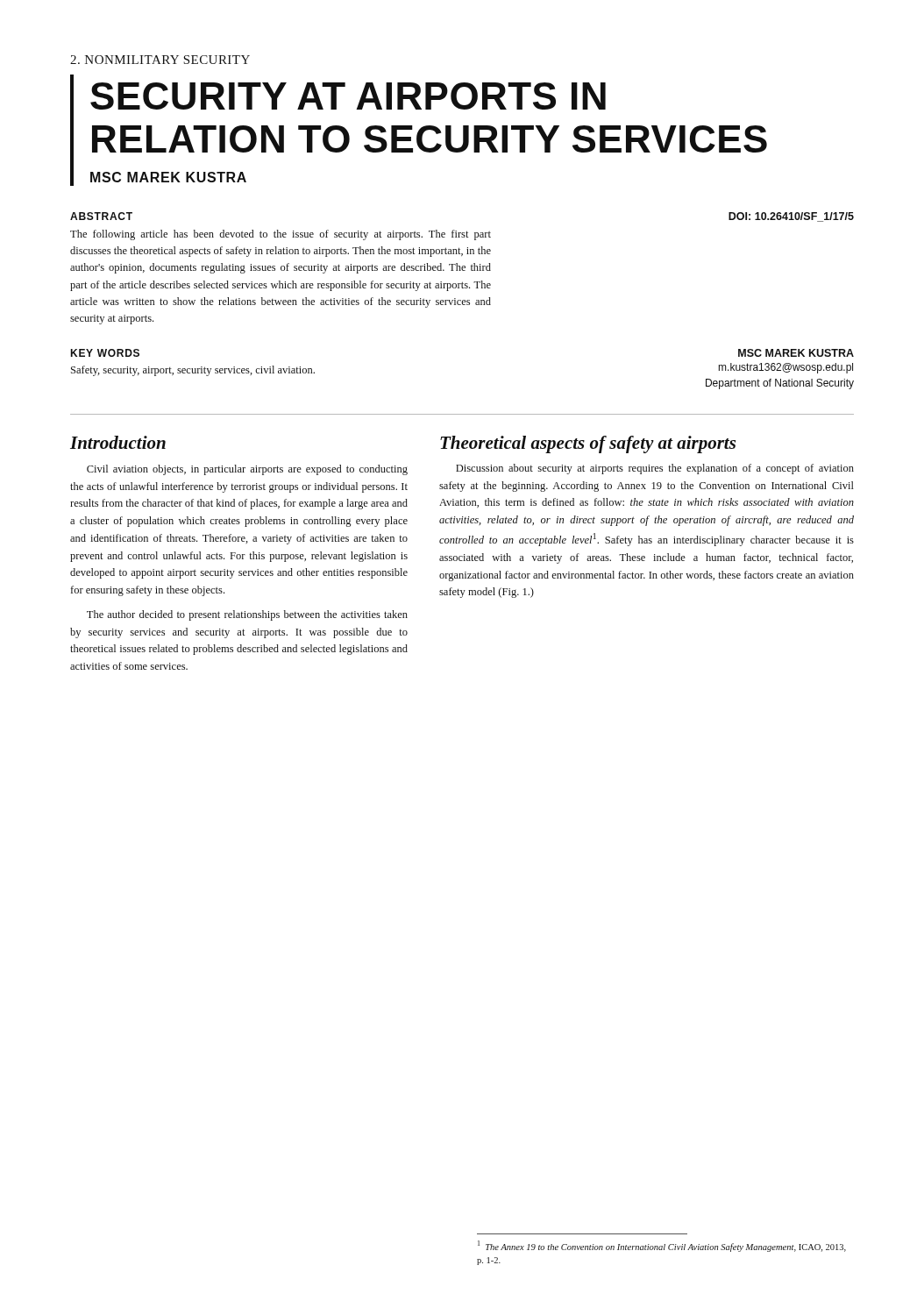Locate the text block that reads "ABSTRACT The following article has been"
This screenshot has width=924, height=1315.
(x=281, y=269)
